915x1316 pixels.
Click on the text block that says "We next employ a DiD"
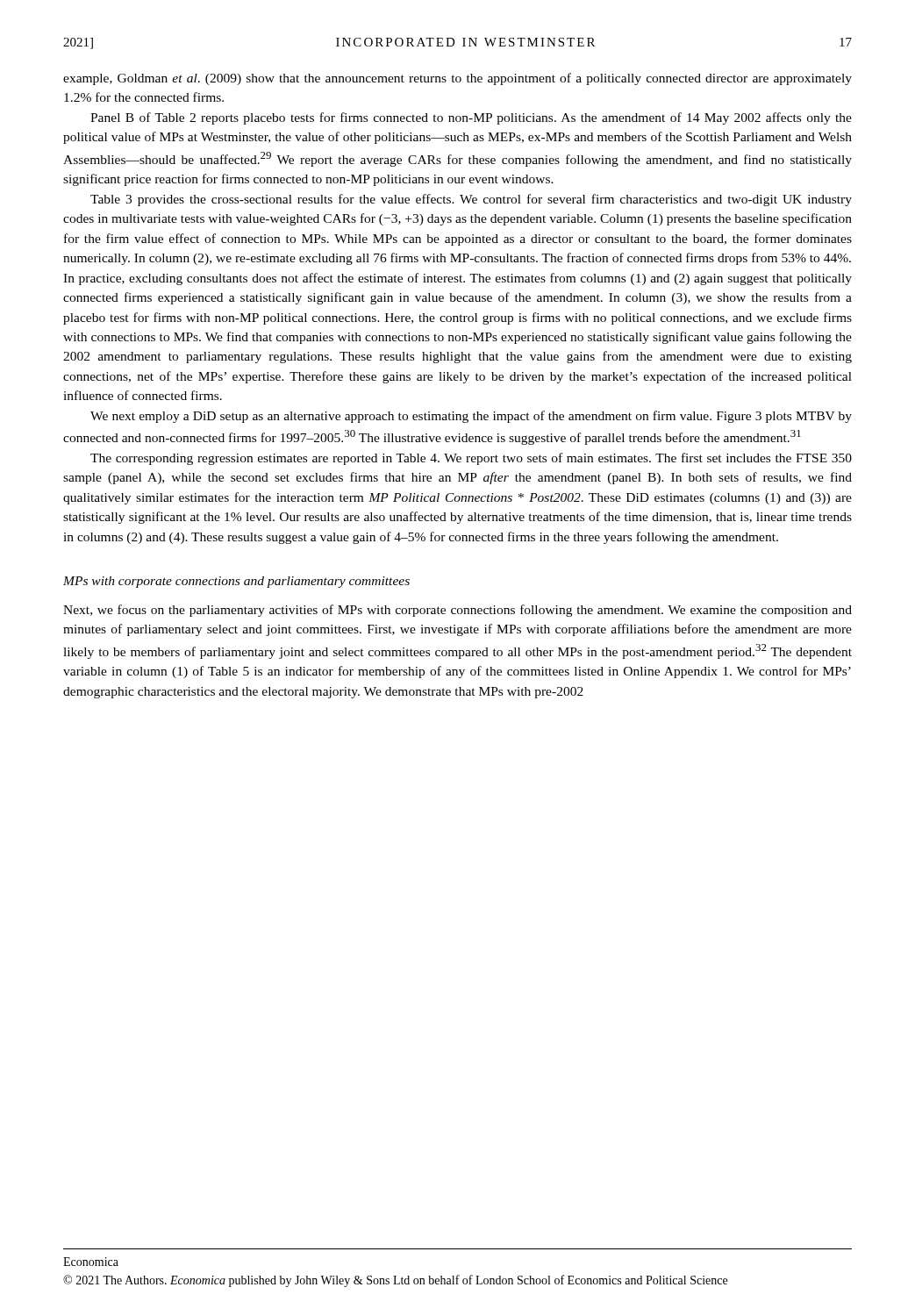(458, 427)
